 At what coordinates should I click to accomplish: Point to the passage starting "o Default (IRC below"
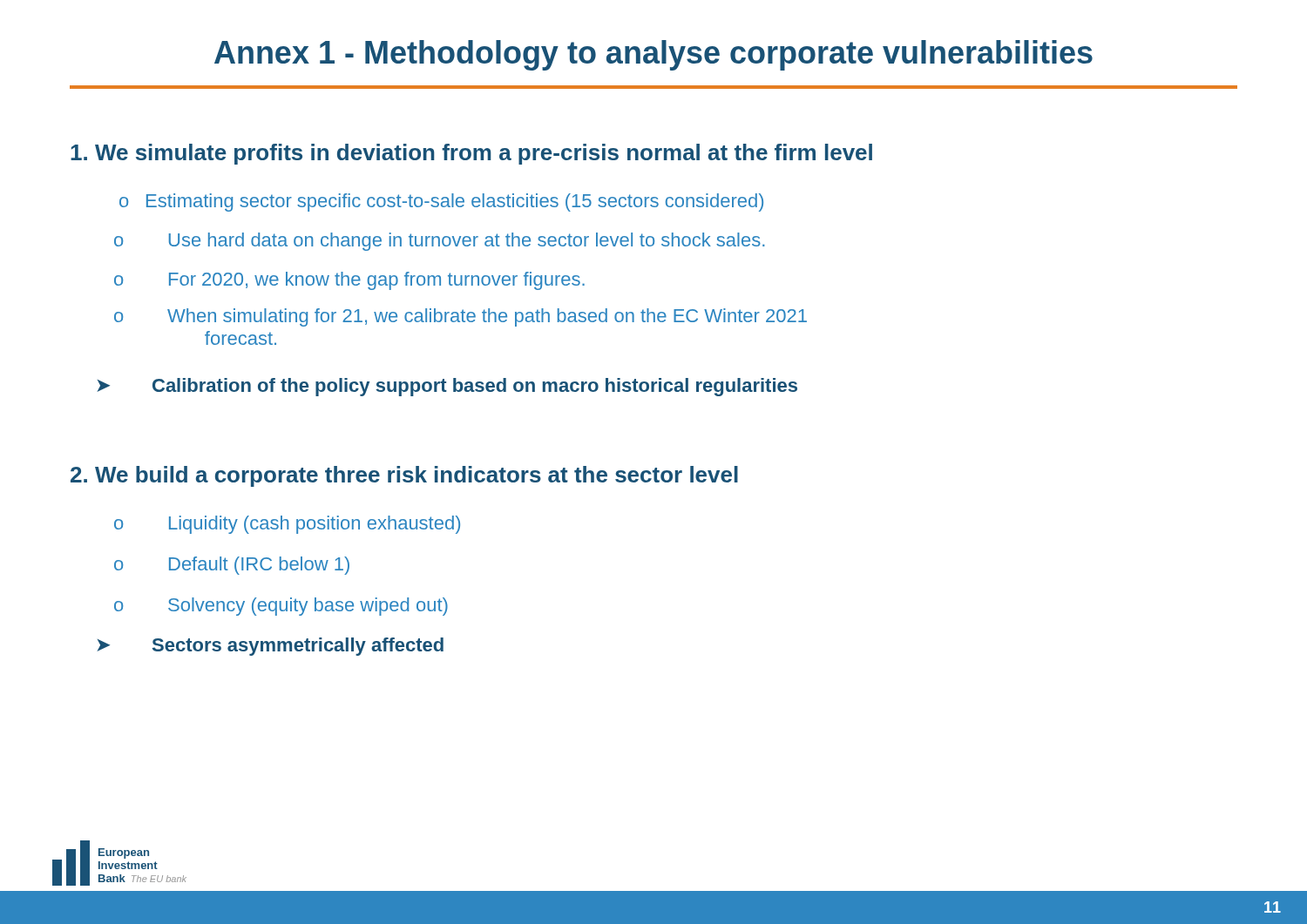tap(232, 566)
